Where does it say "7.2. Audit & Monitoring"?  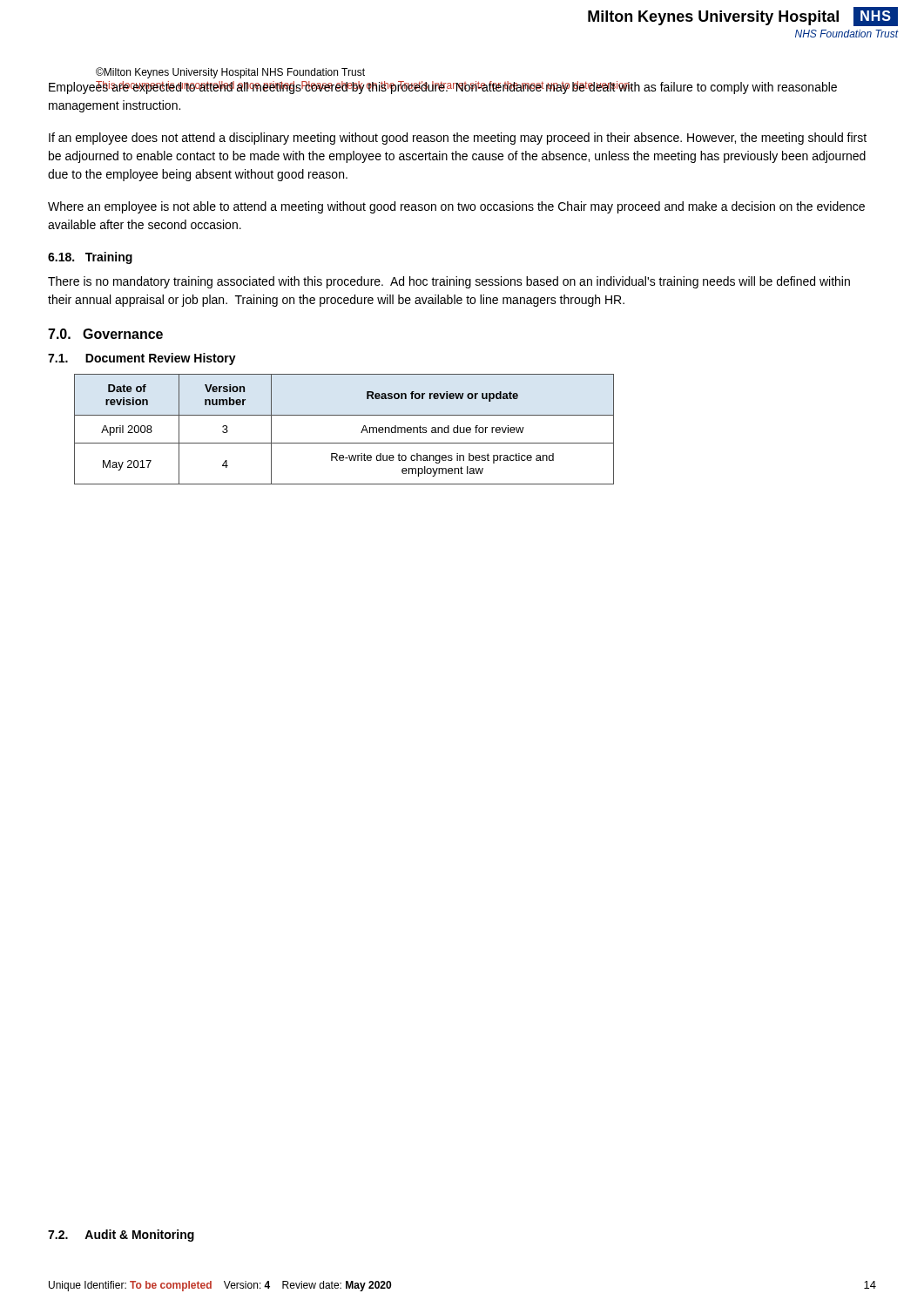(x=121, y=1235)
